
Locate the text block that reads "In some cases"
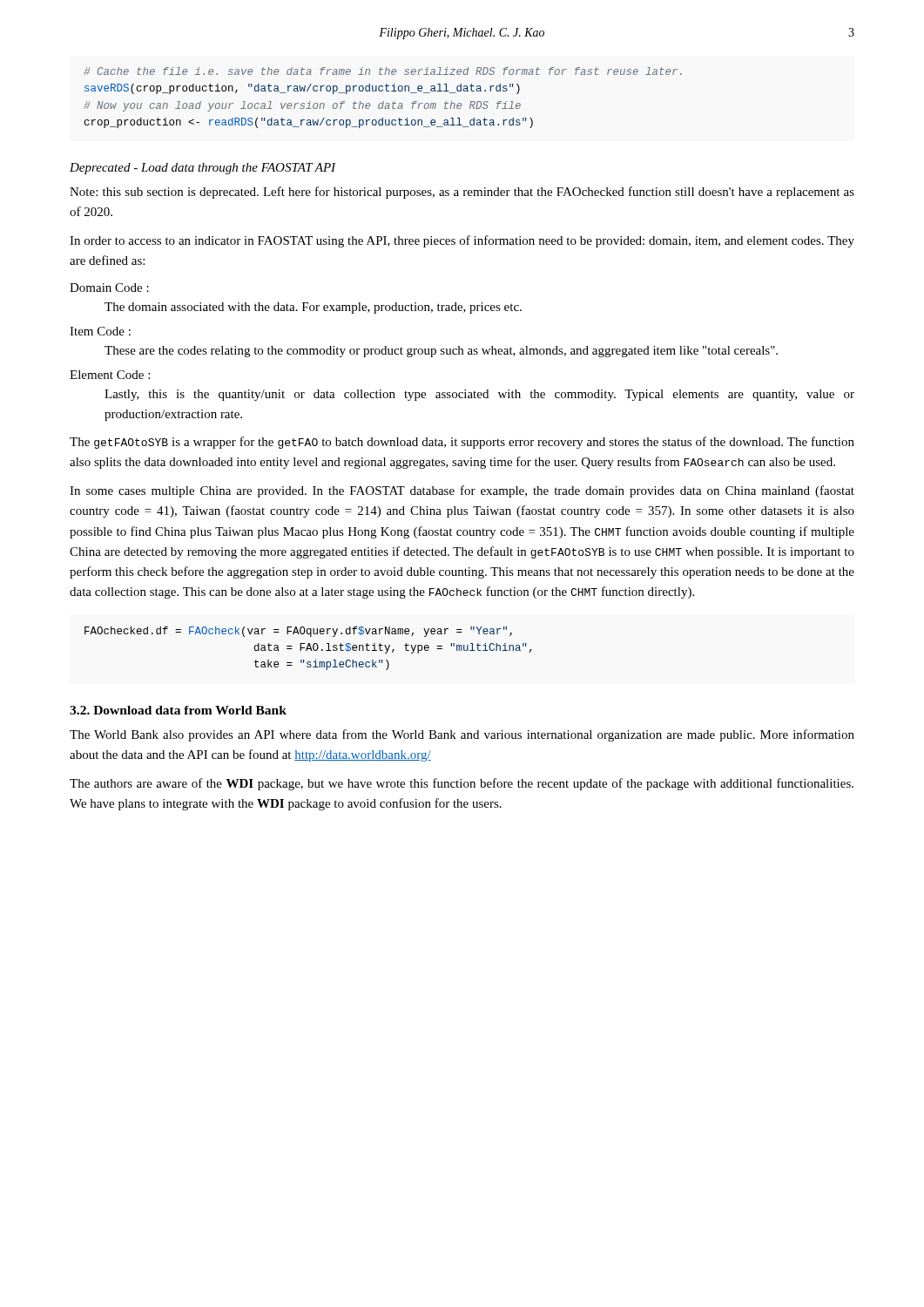coord(462,542)
